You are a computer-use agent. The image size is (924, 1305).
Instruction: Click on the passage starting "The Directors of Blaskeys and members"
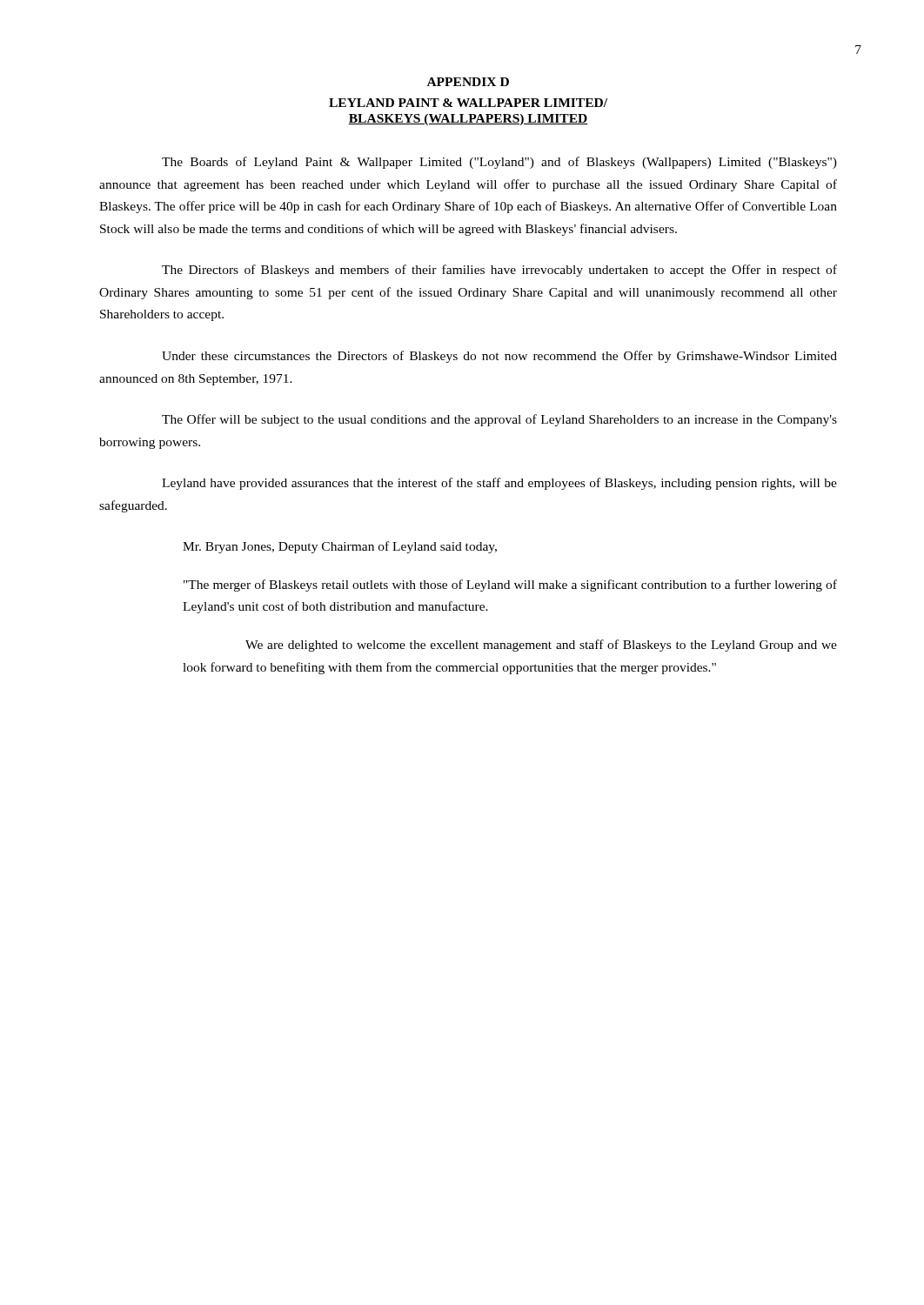tap(468, 292)
